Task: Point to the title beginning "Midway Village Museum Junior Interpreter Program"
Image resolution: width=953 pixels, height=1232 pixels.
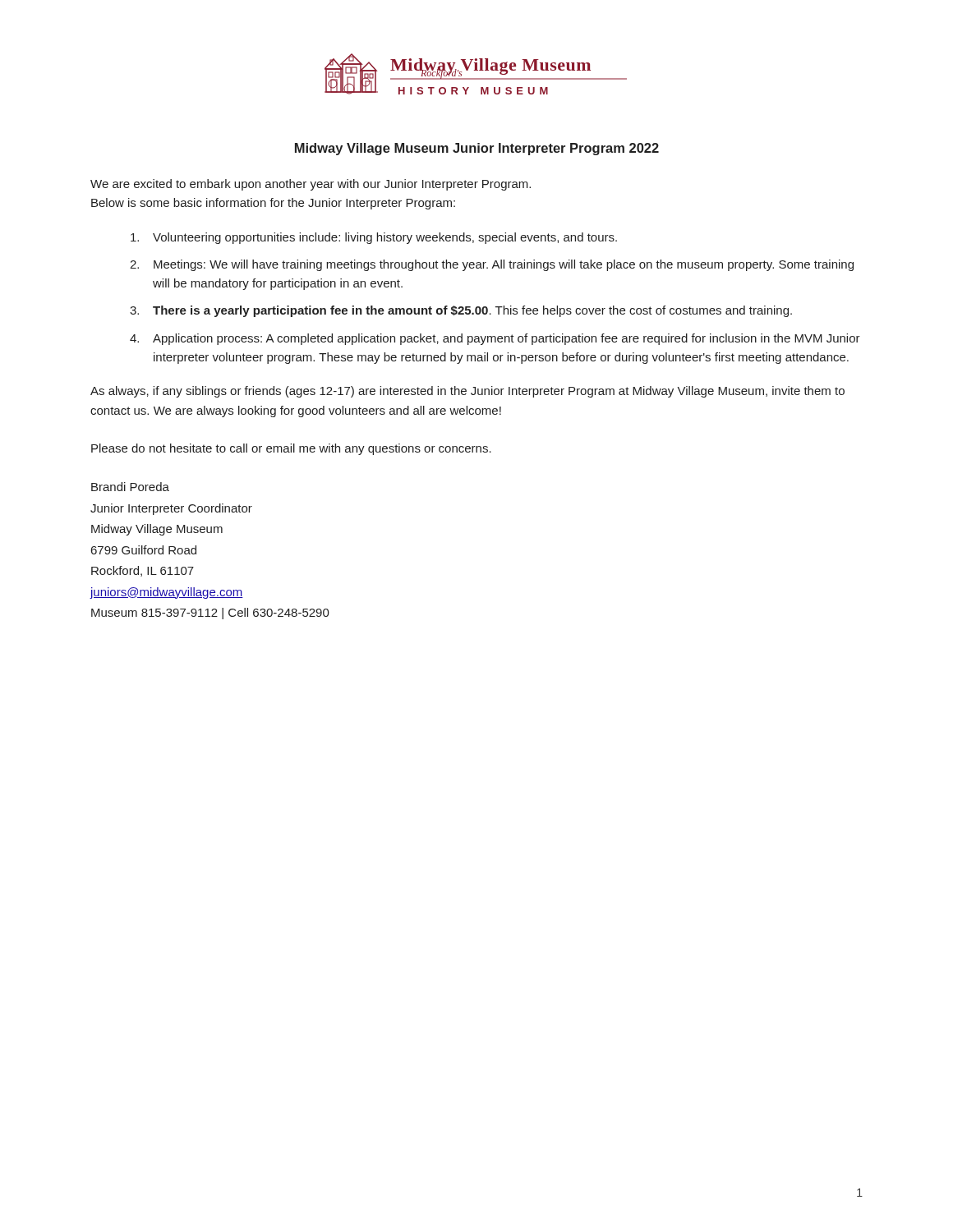Action: tap(476, 148)
